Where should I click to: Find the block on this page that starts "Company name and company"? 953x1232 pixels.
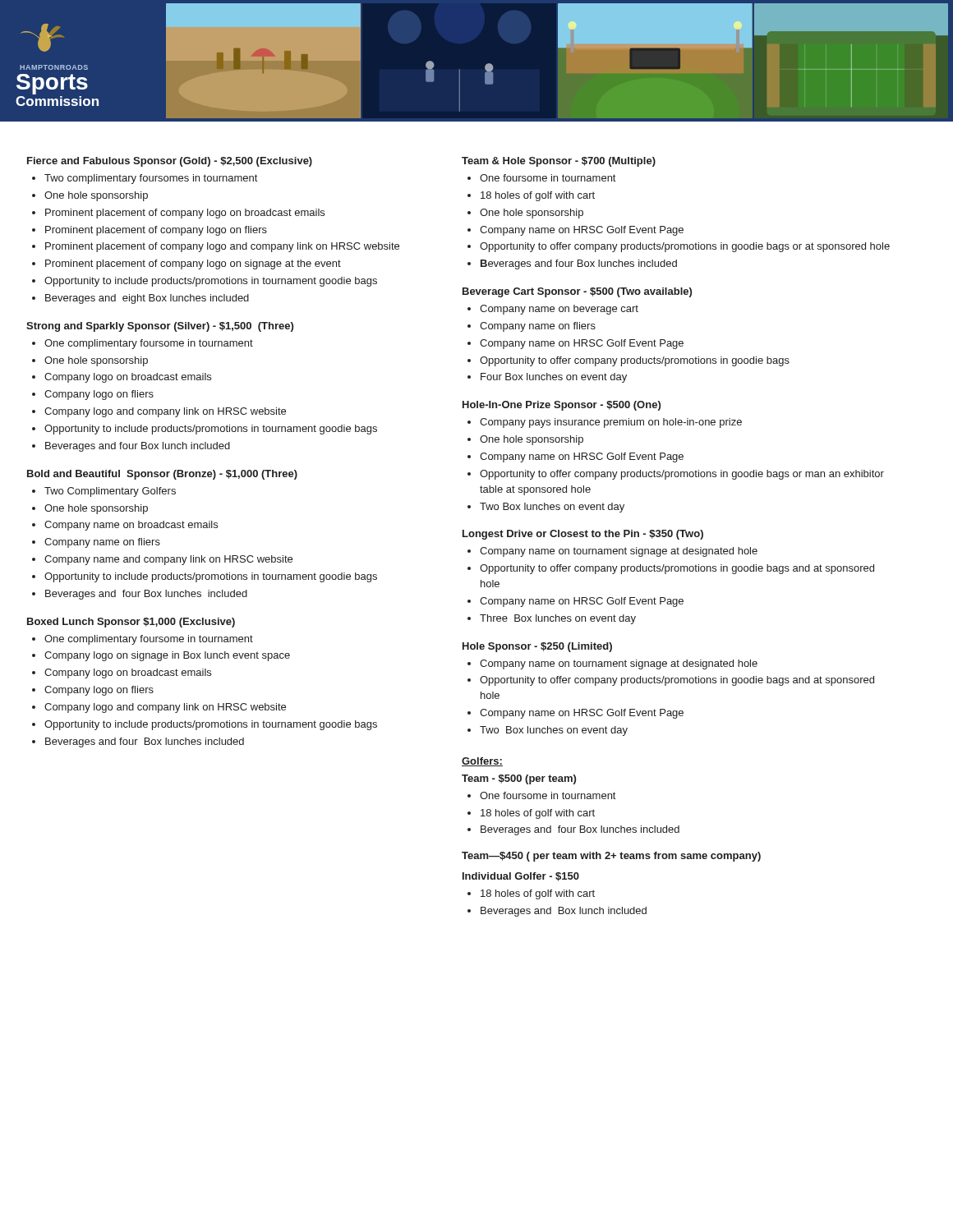tap(169, 559)
